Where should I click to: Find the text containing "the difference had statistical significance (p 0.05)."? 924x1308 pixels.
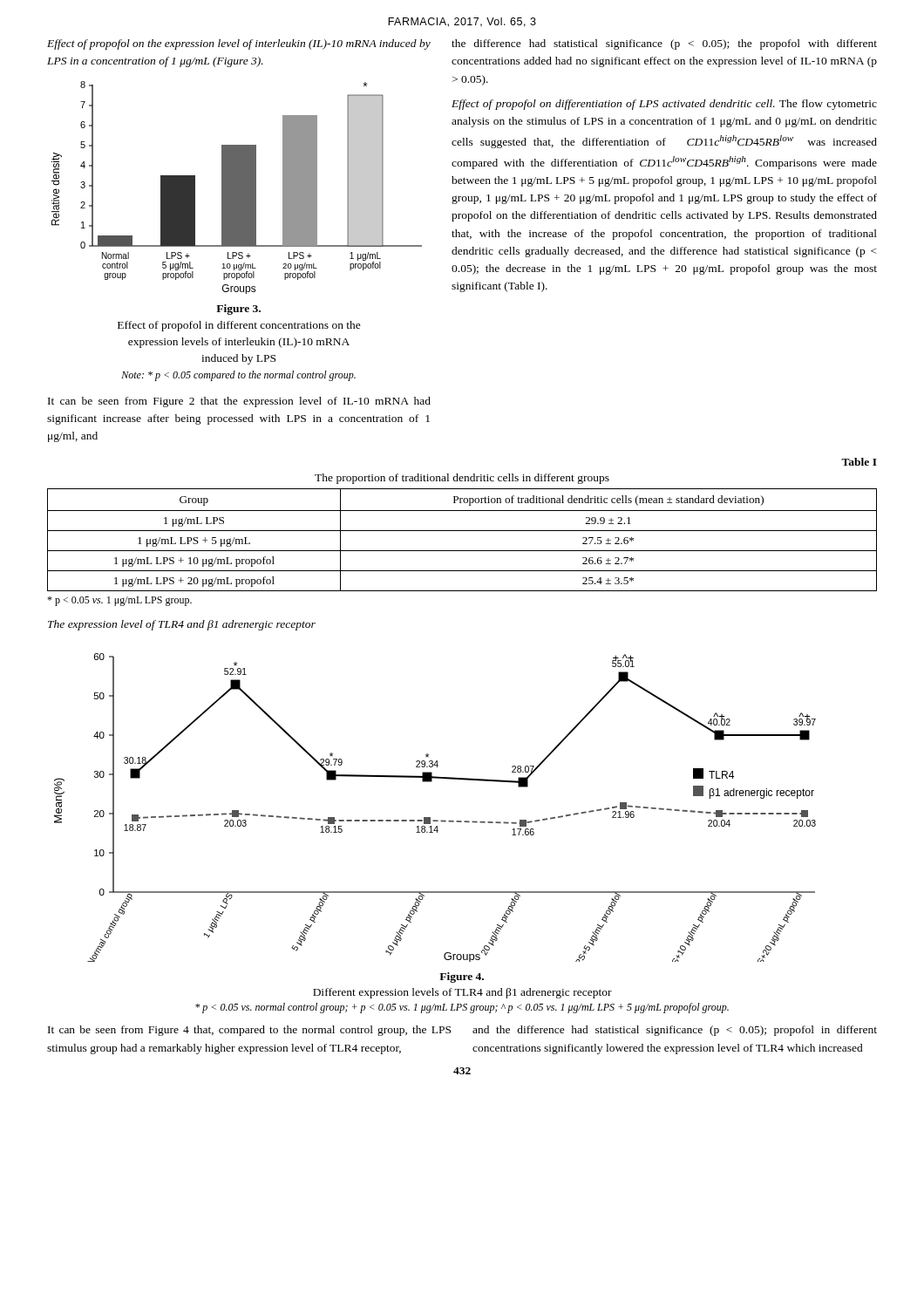coord(664,61)
